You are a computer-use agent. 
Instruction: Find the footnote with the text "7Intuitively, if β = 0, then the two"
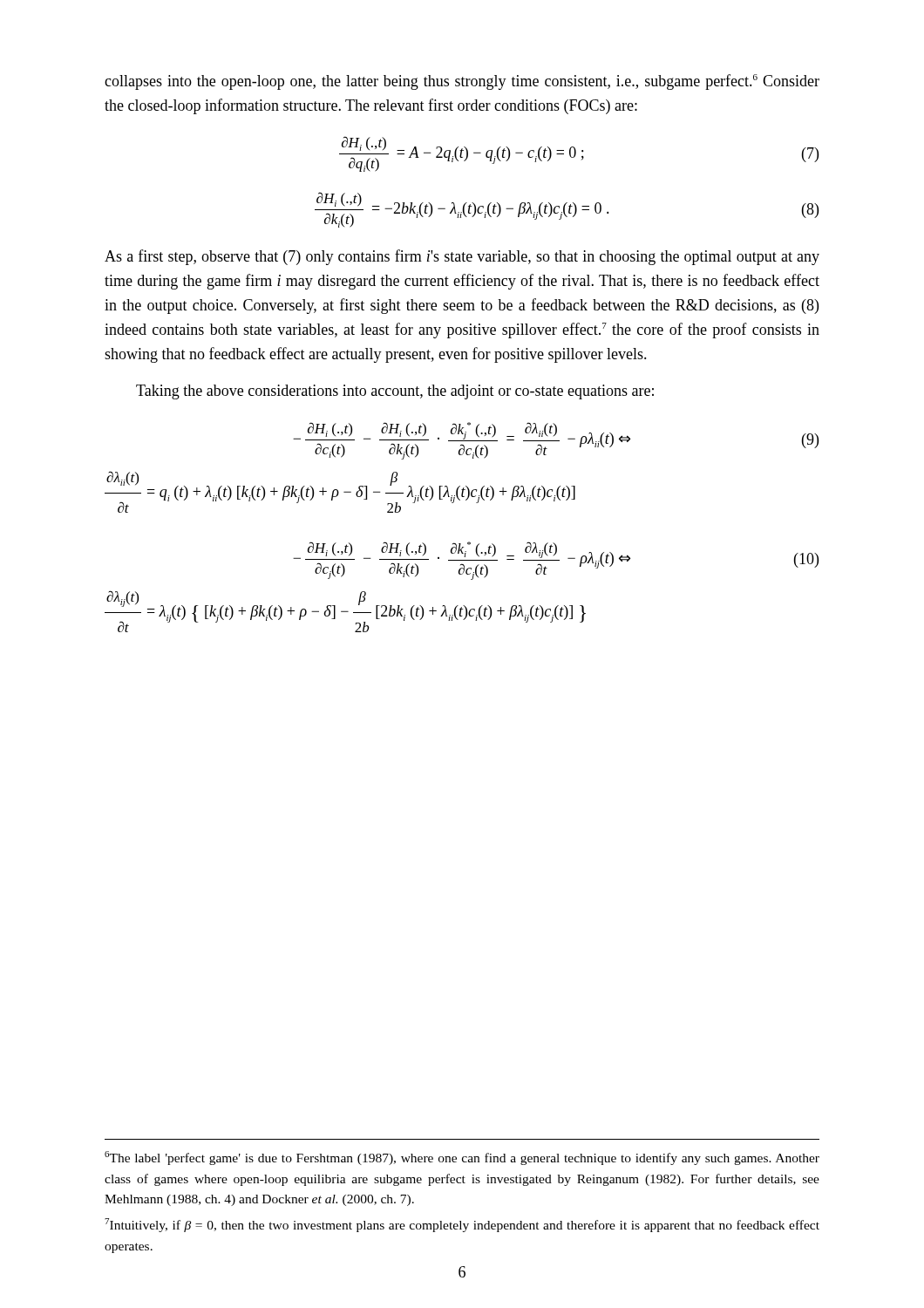pos(462,1235)
